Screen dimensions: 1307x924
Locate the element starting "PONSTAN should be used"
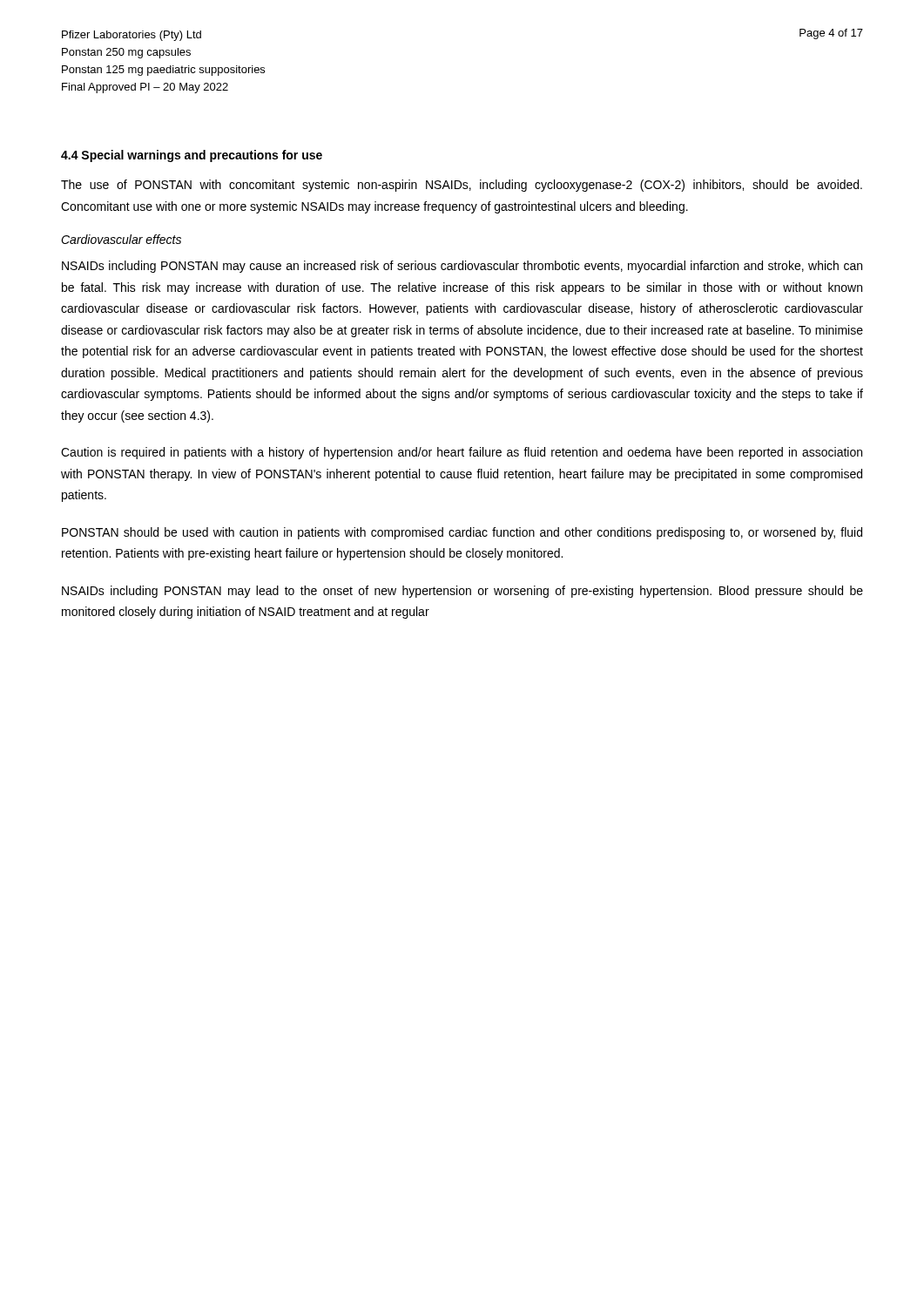462,543
